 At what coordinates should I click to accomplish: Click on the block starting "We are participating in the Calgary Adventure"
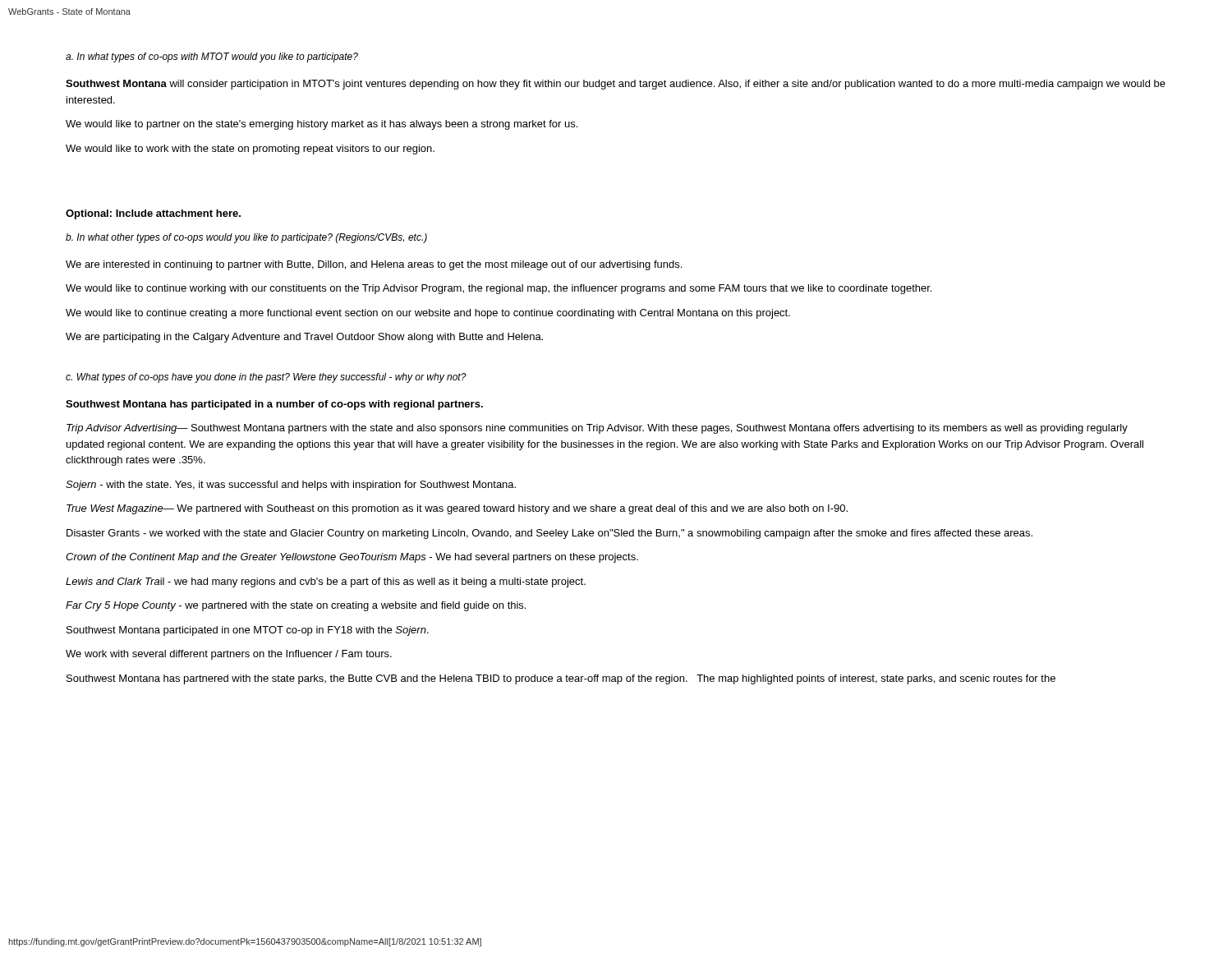point(305,336)
